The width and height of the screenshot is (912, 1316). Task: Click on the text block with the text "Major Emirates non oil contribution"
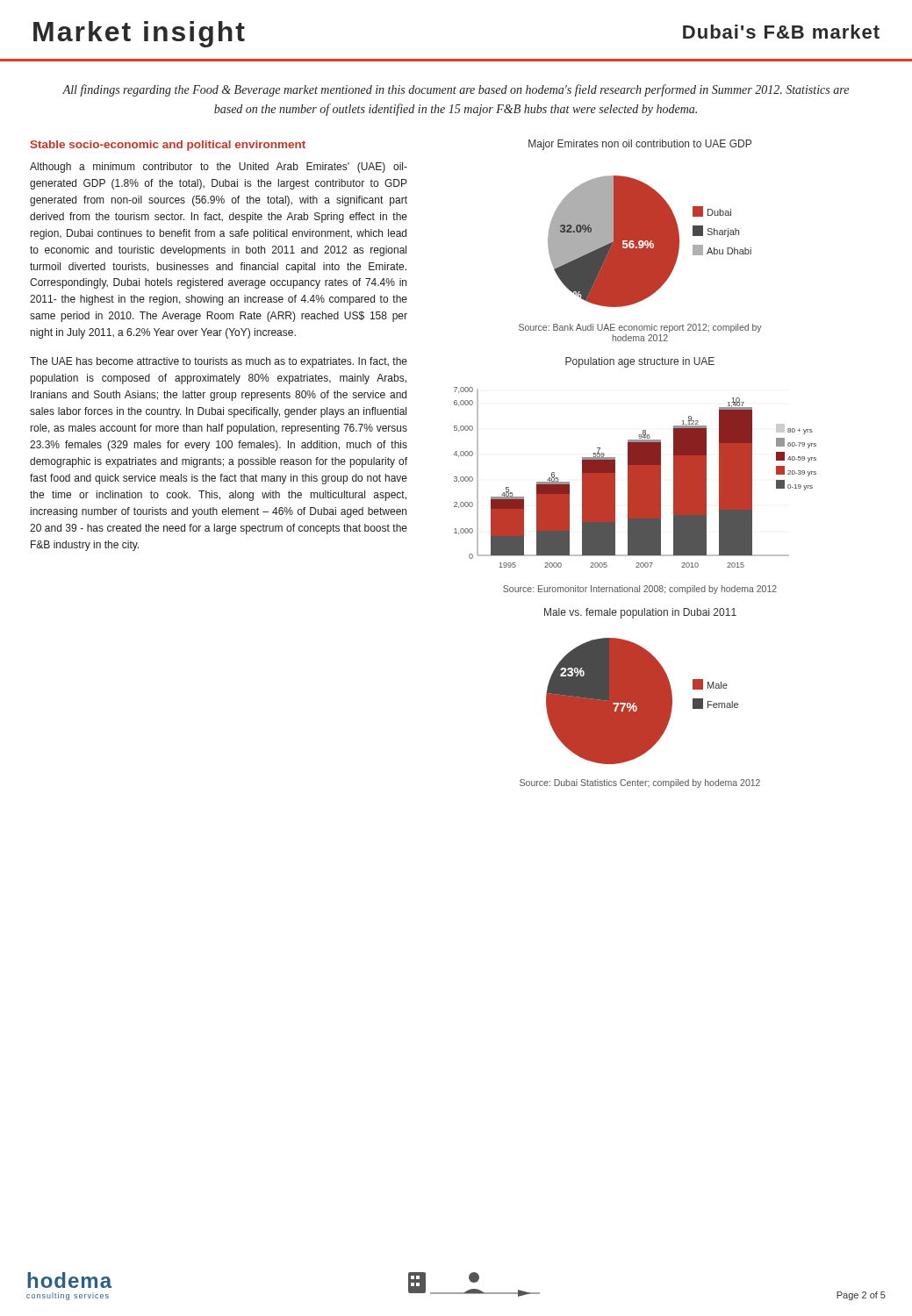coord(640,144)
